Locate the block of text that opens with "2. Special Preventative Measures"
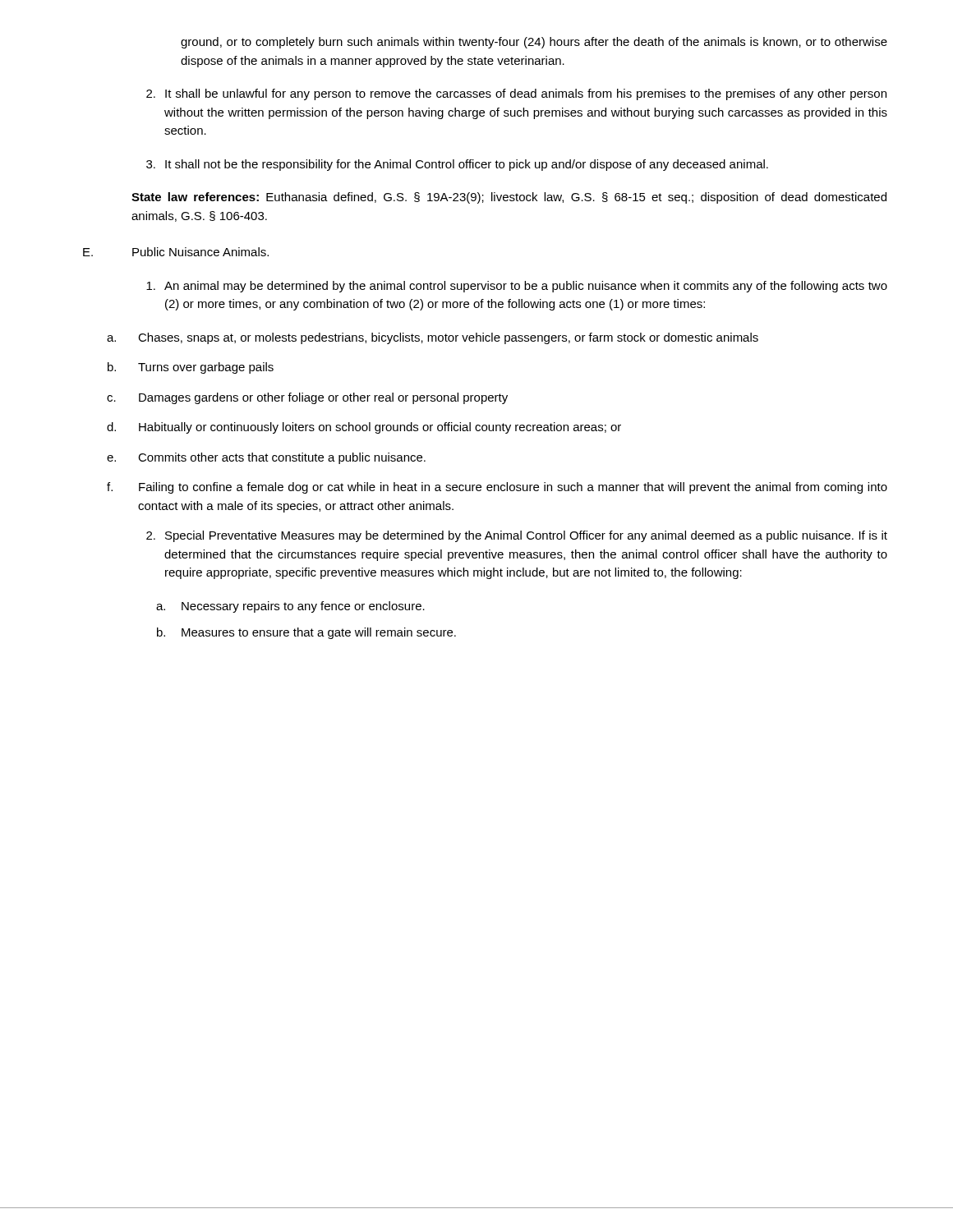953x1232 pixels. [x=509, y=554]
